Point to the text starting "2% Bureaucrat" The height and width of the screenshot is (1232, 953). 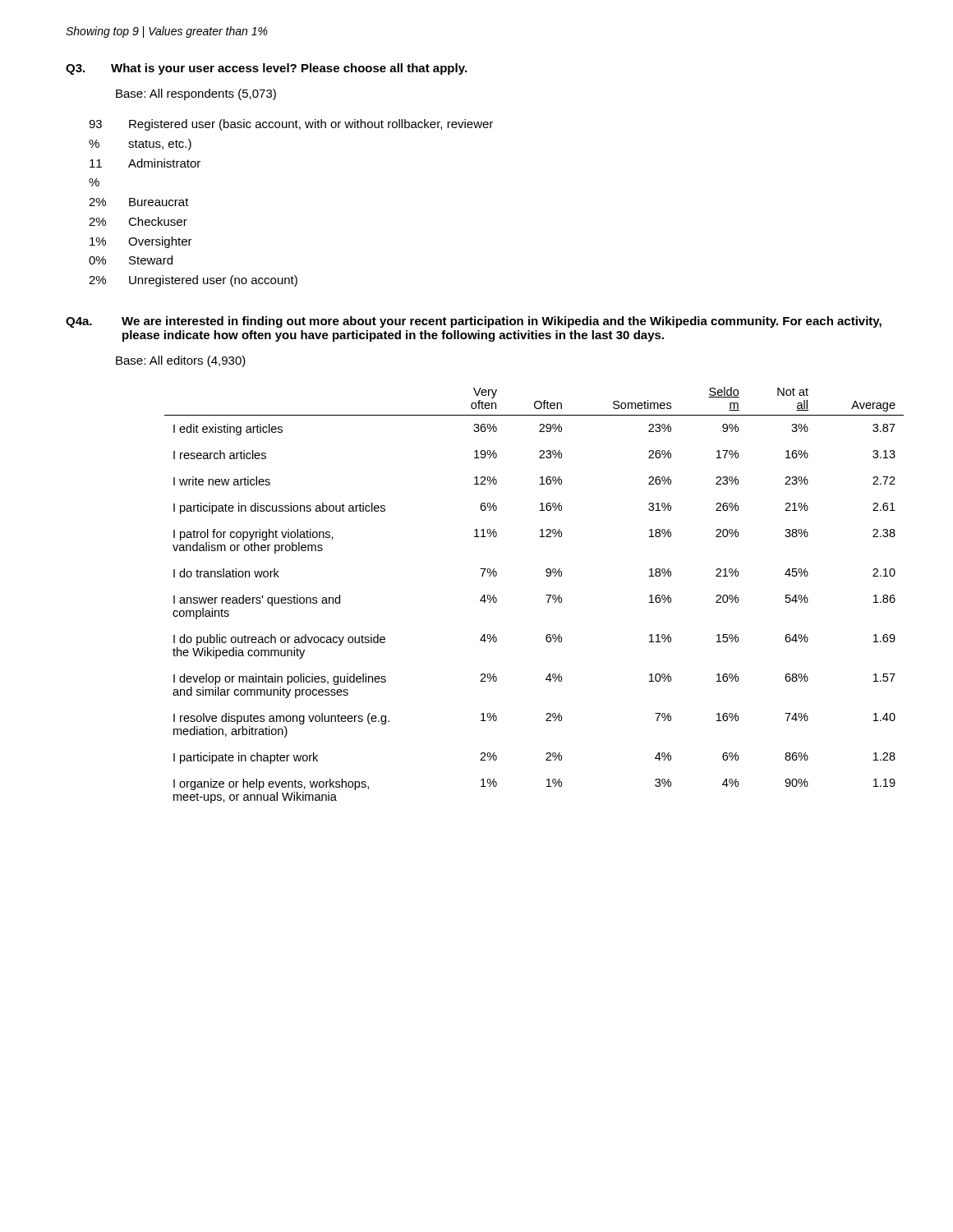[139, 202]
